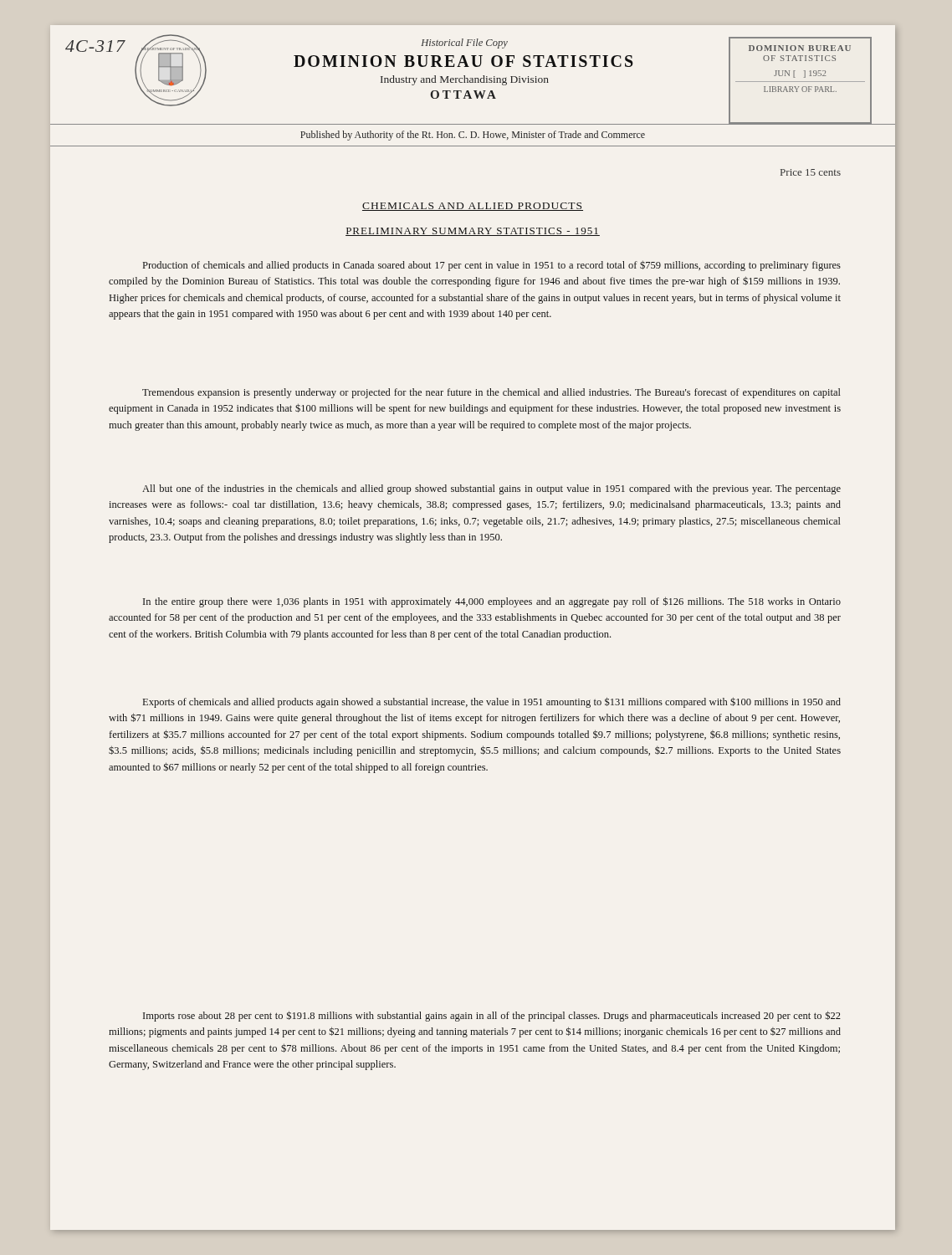Viewport: 952px width, 1255px height.
Task: Click the passage that begins "Published by Authority of"
Action: pos(473,135)
